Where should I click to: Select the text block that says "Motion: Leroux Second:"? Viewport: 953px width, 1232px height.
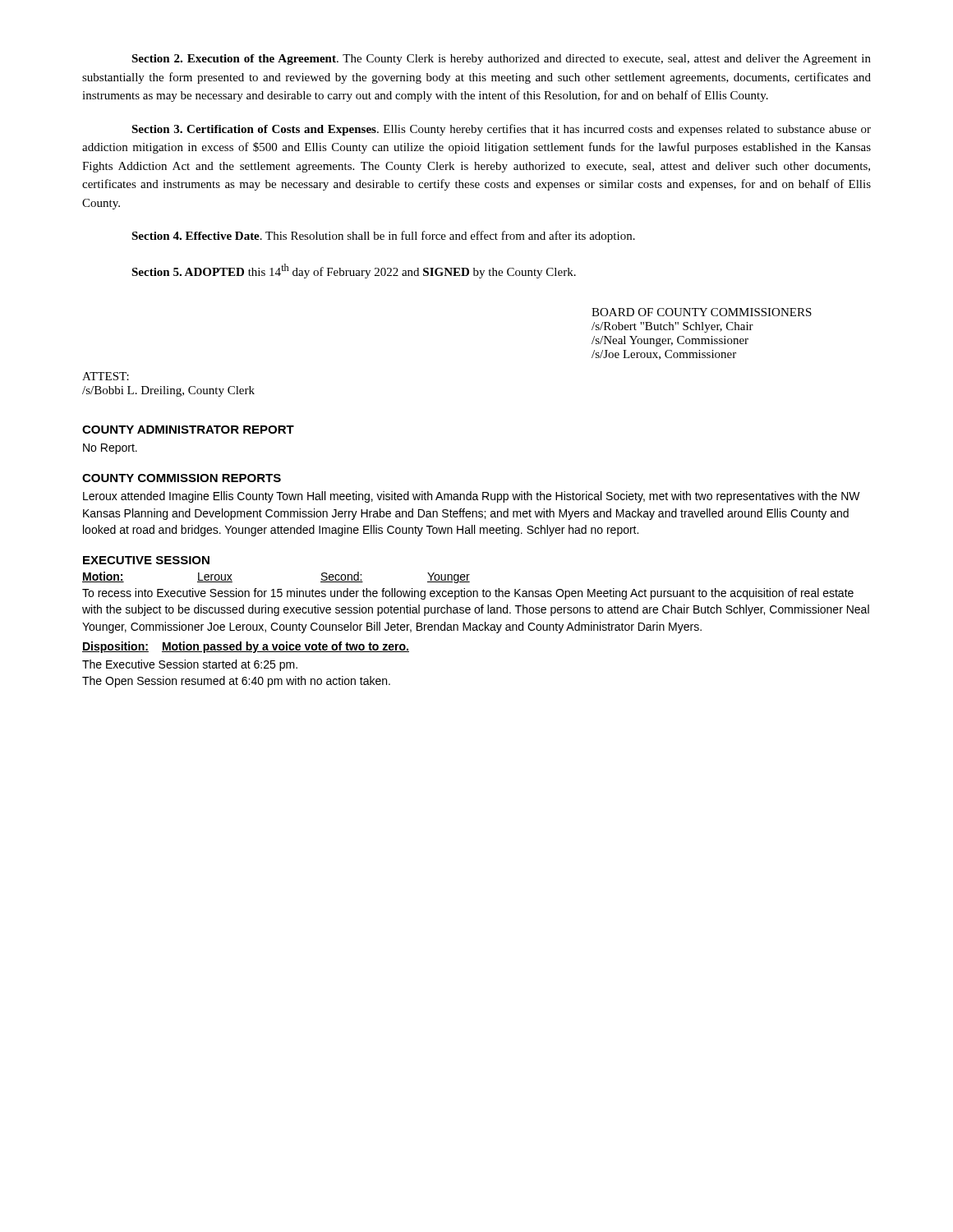point(476,603)
